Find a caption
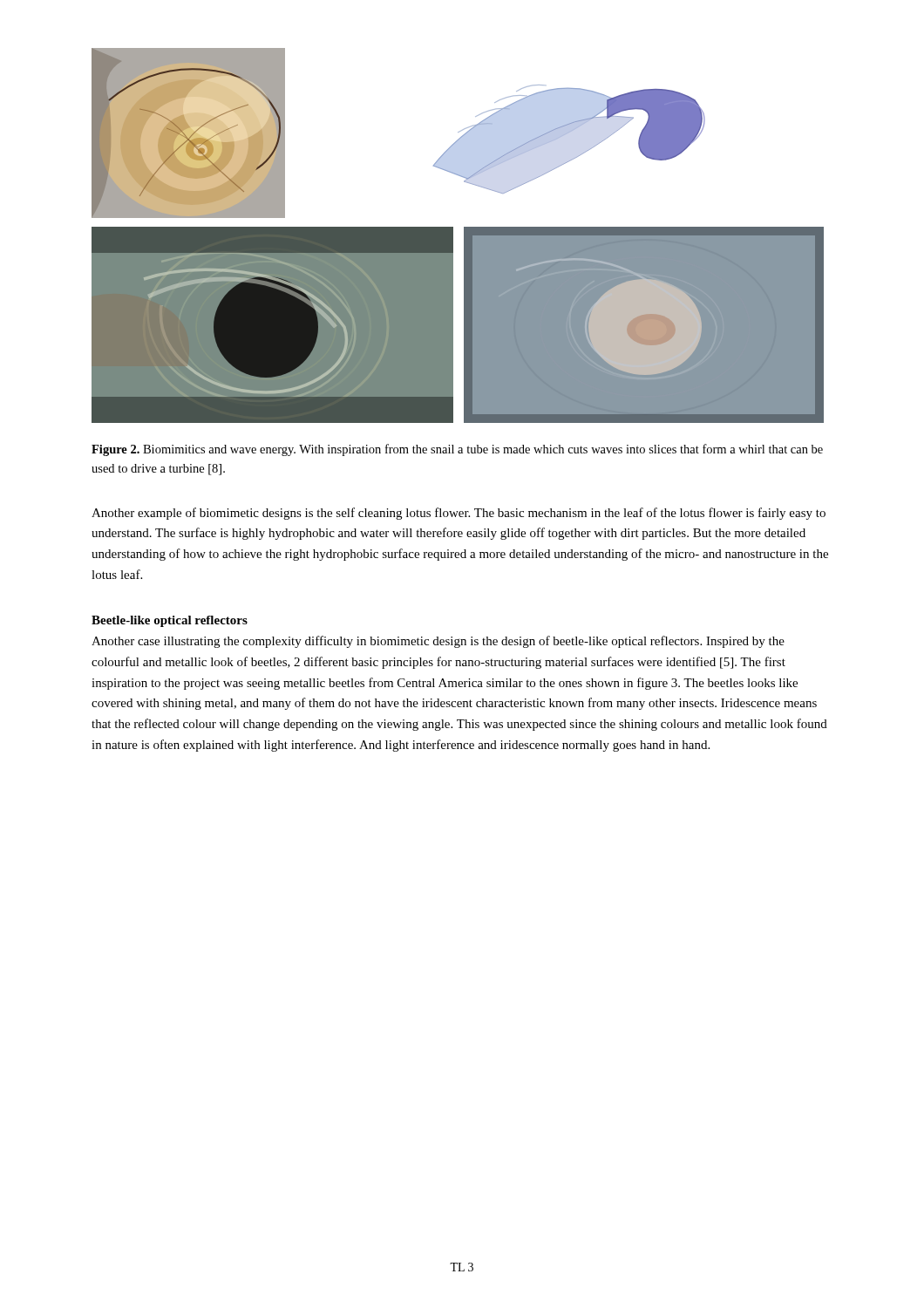The width and height of the screenshot is (924, 1308). point(457,459)
